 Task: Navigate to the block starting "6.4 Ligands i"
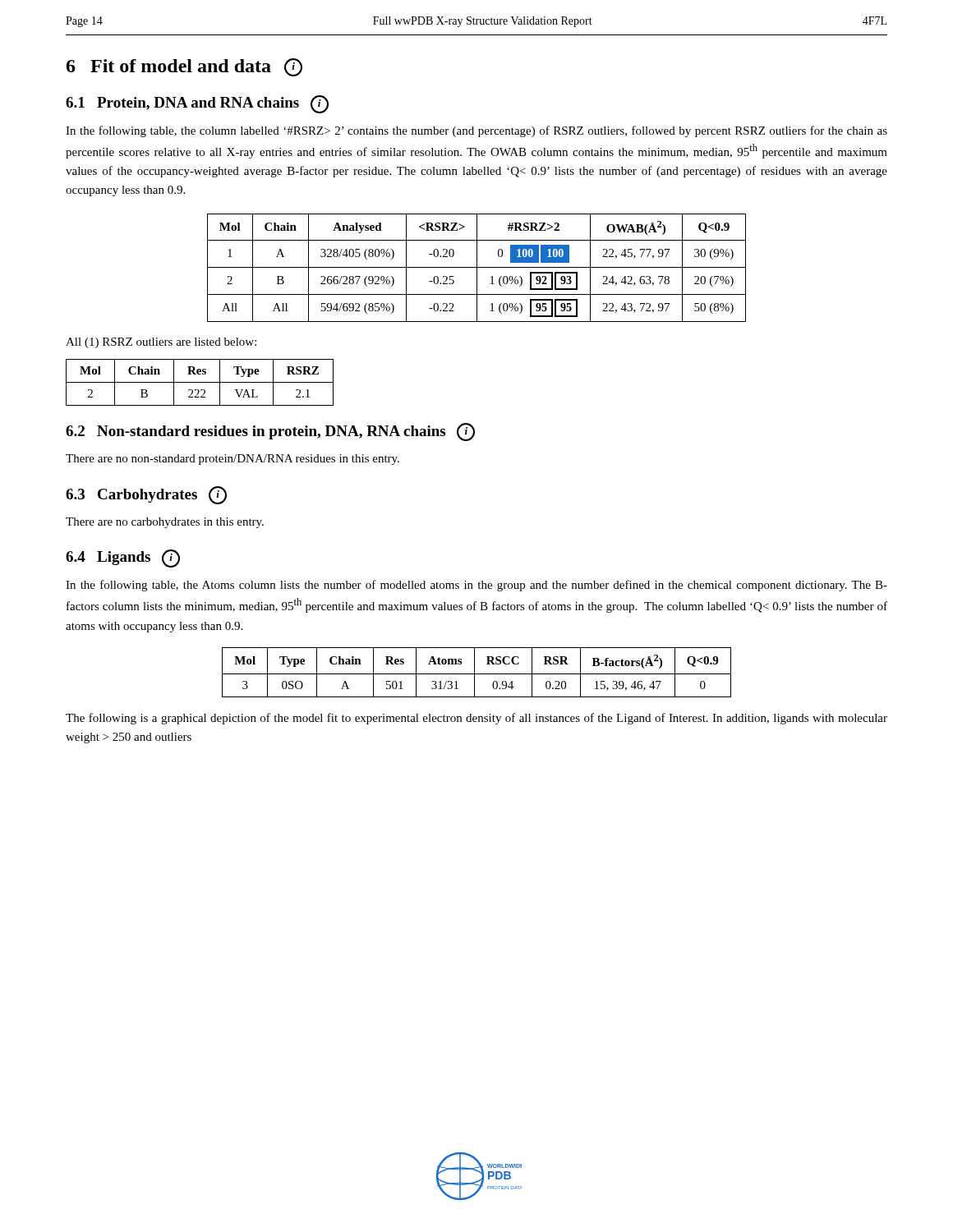tap(123, 559)
